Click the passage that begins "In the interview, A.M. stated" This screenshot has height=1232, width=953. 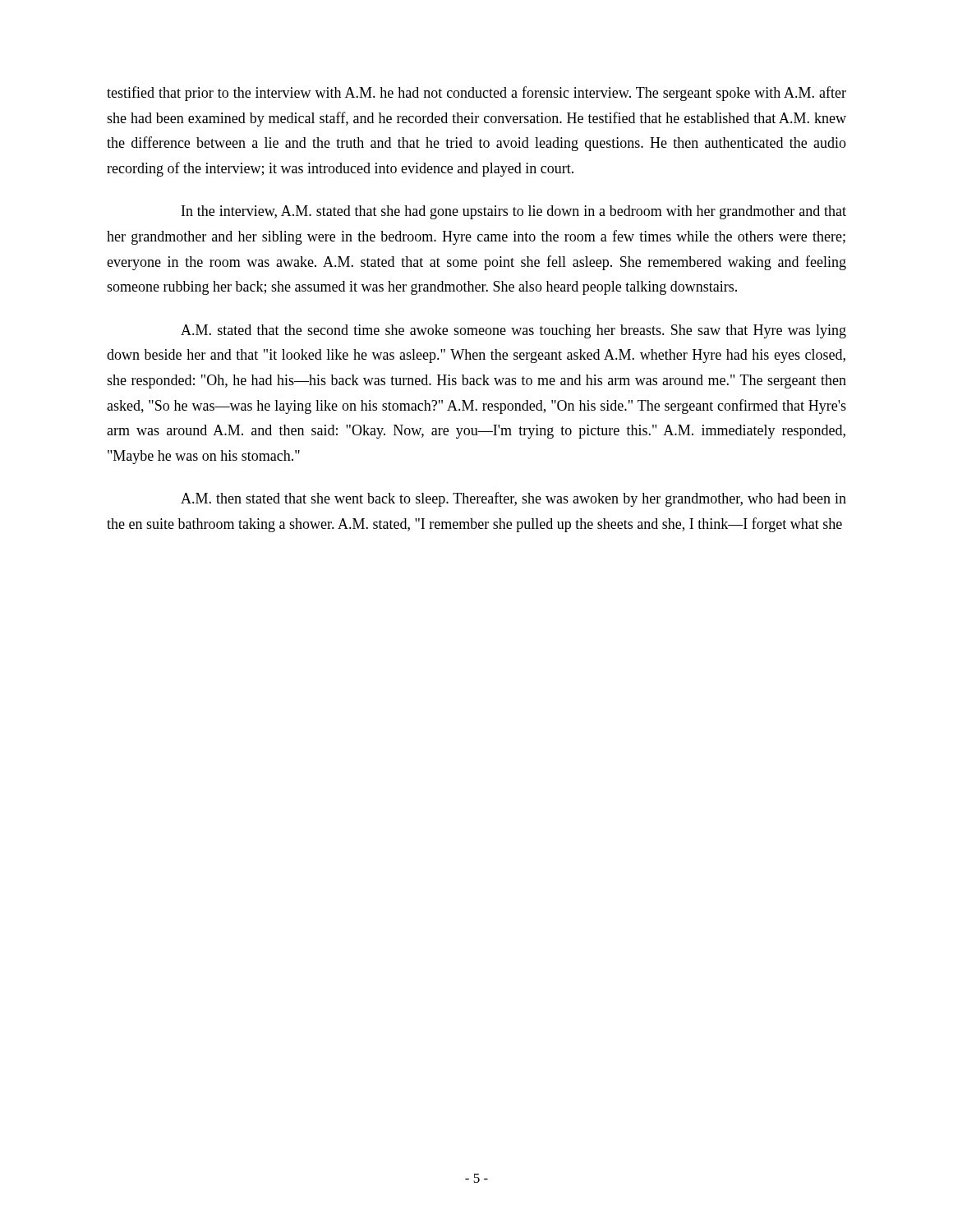pyautogui.click(x=476, y=249)
